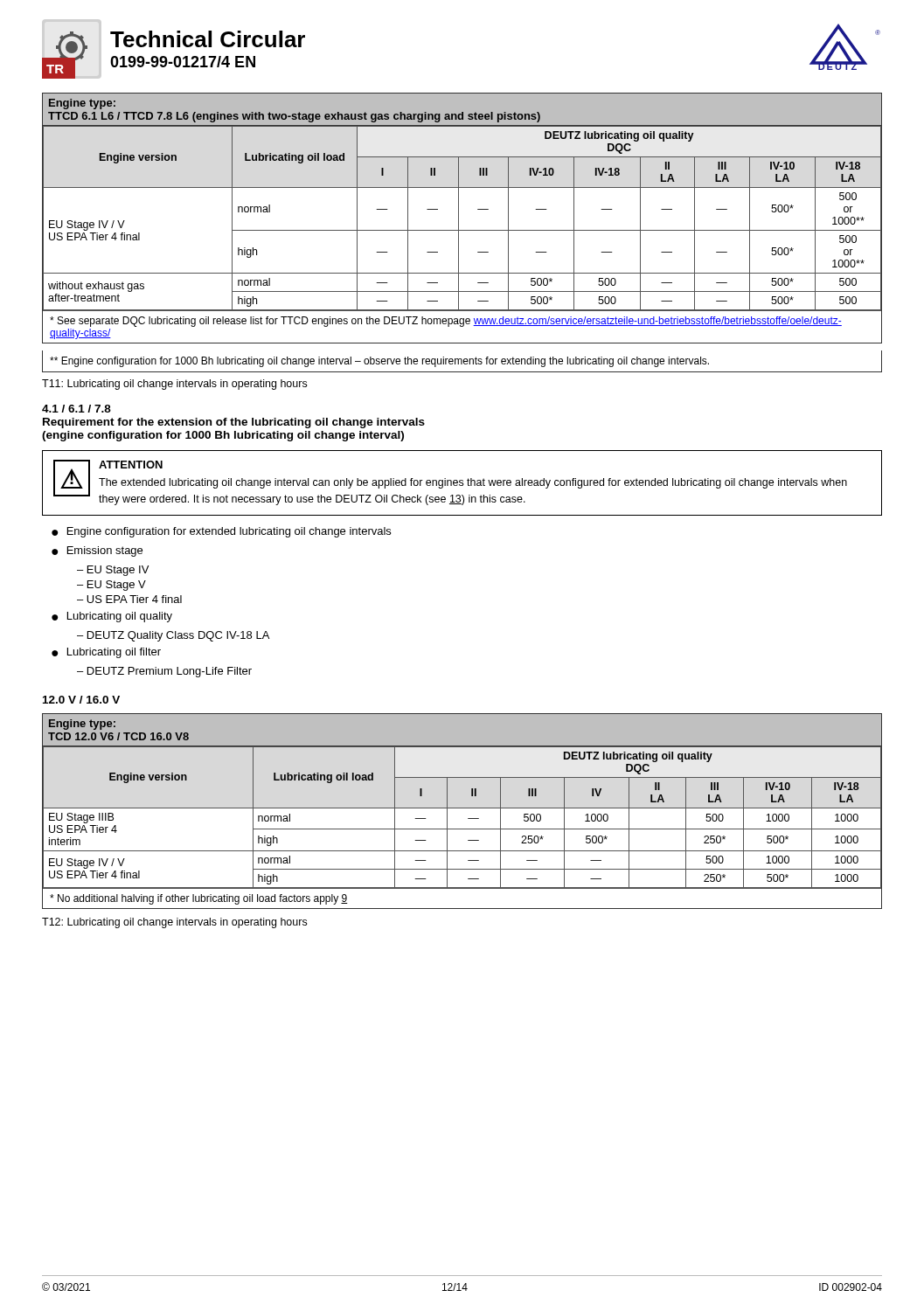Locate the region starting "●Lubricating oil filter"
Viewport: 924px width, 1311px height.
pyautogui.click(x=106, y=652)
